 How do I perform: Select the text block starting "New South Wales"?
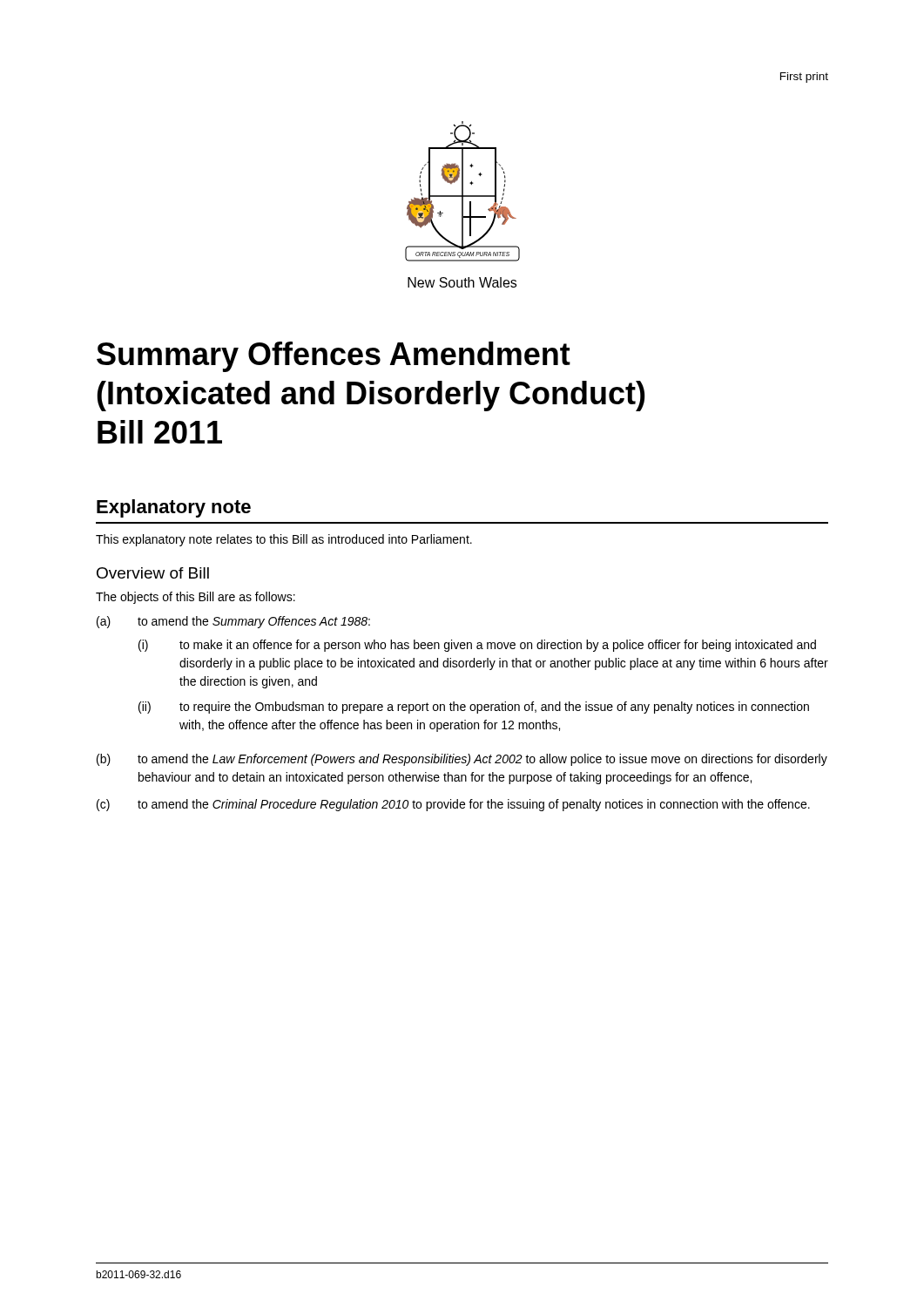click(462, 283)
